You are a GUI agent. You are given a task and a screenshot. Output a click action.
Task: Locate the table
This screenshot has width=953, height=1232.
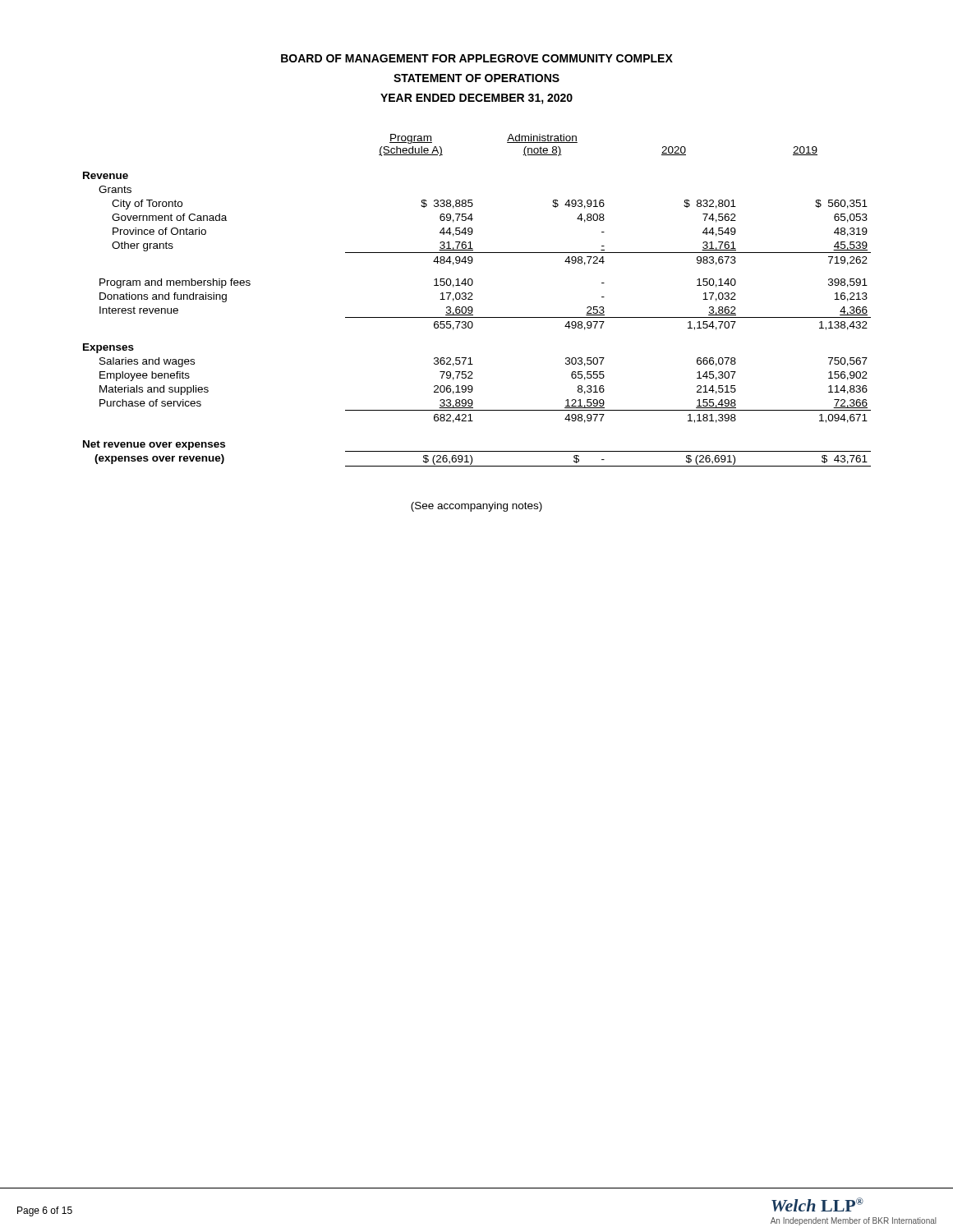tap(476, 299)
